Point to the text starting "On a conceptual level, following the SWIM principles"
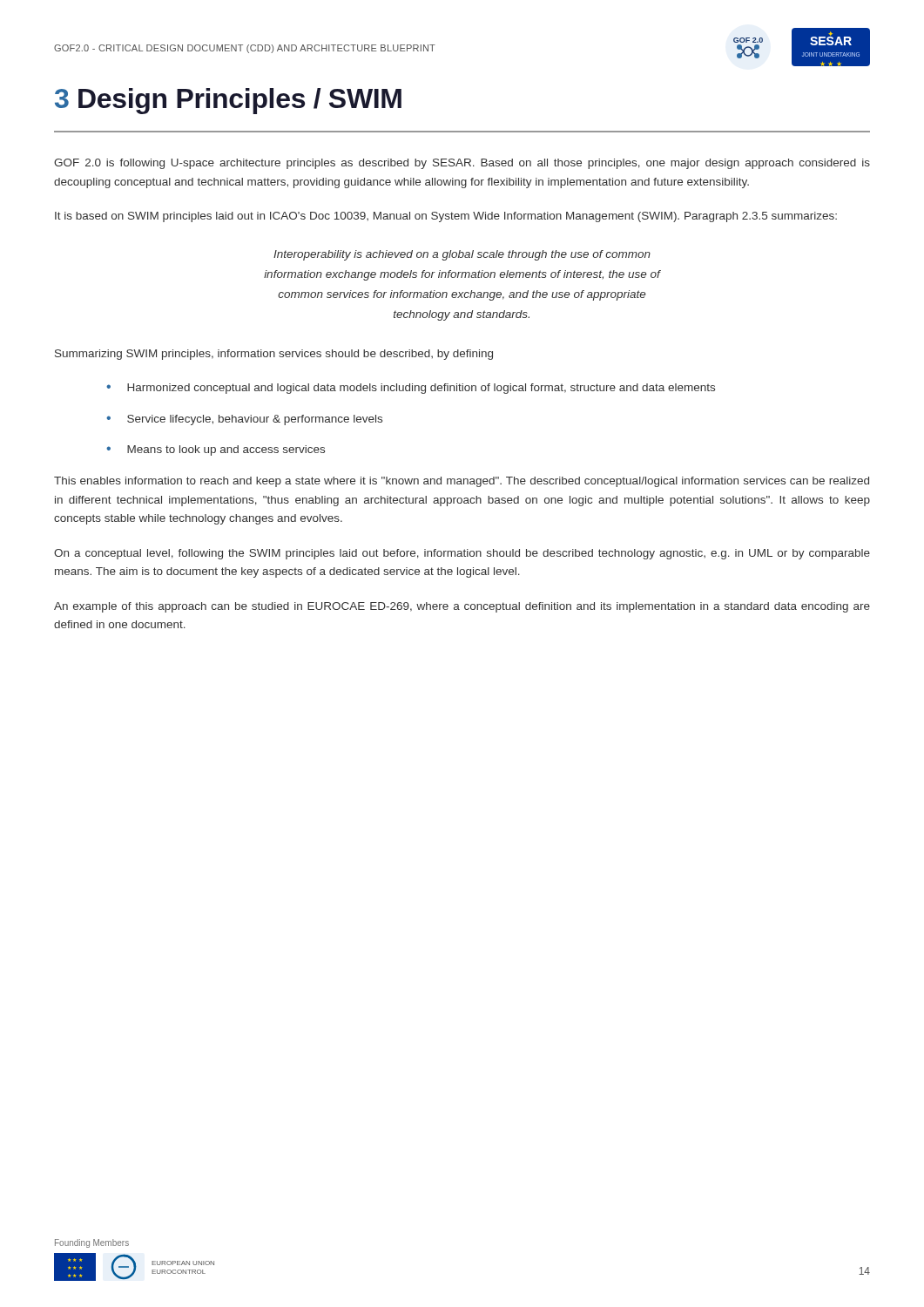This screenshot has width=924, height=1307. point(462,562)
